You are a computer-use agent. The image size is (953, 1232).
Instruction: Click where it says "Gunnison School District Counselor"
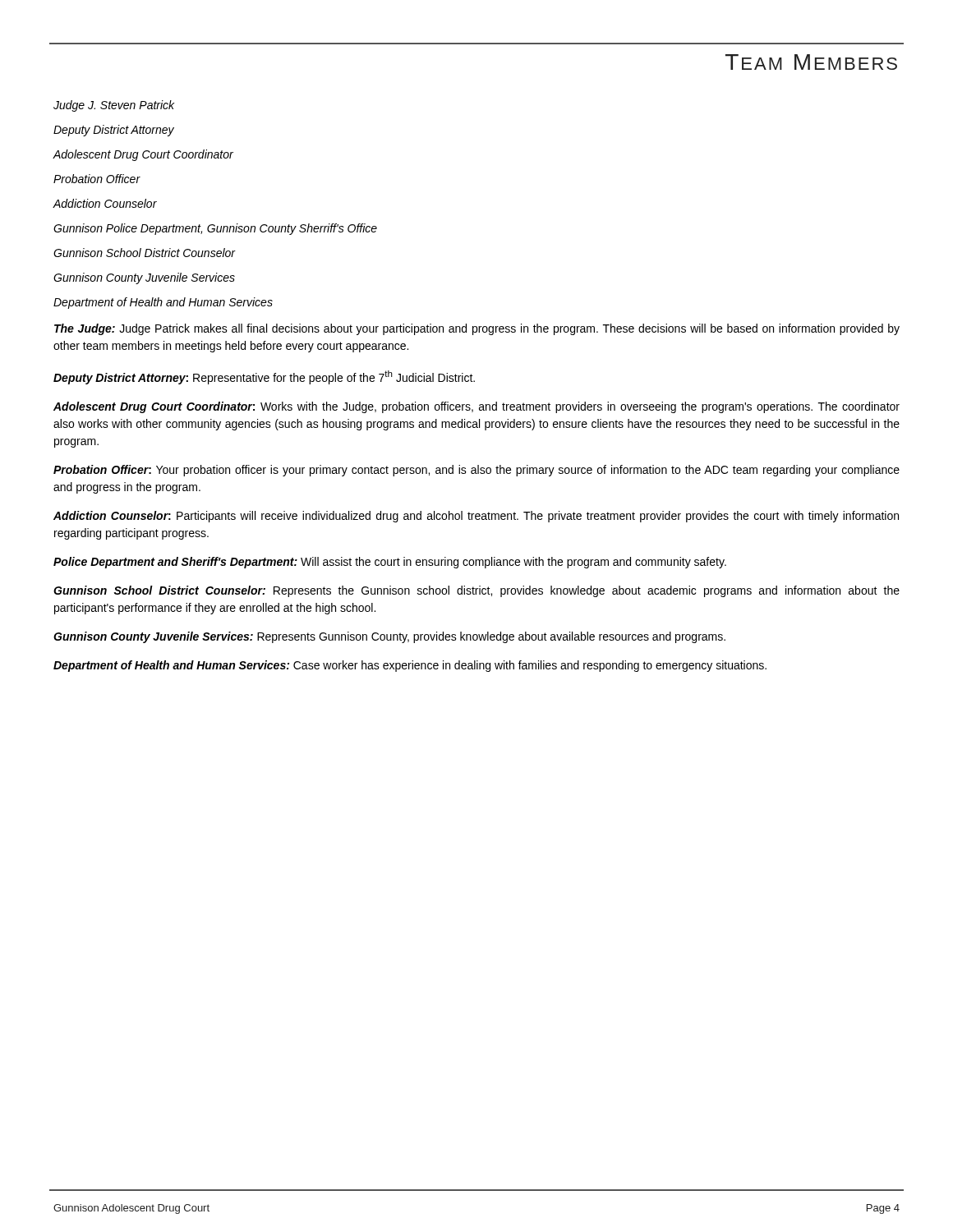click(144, 253)
